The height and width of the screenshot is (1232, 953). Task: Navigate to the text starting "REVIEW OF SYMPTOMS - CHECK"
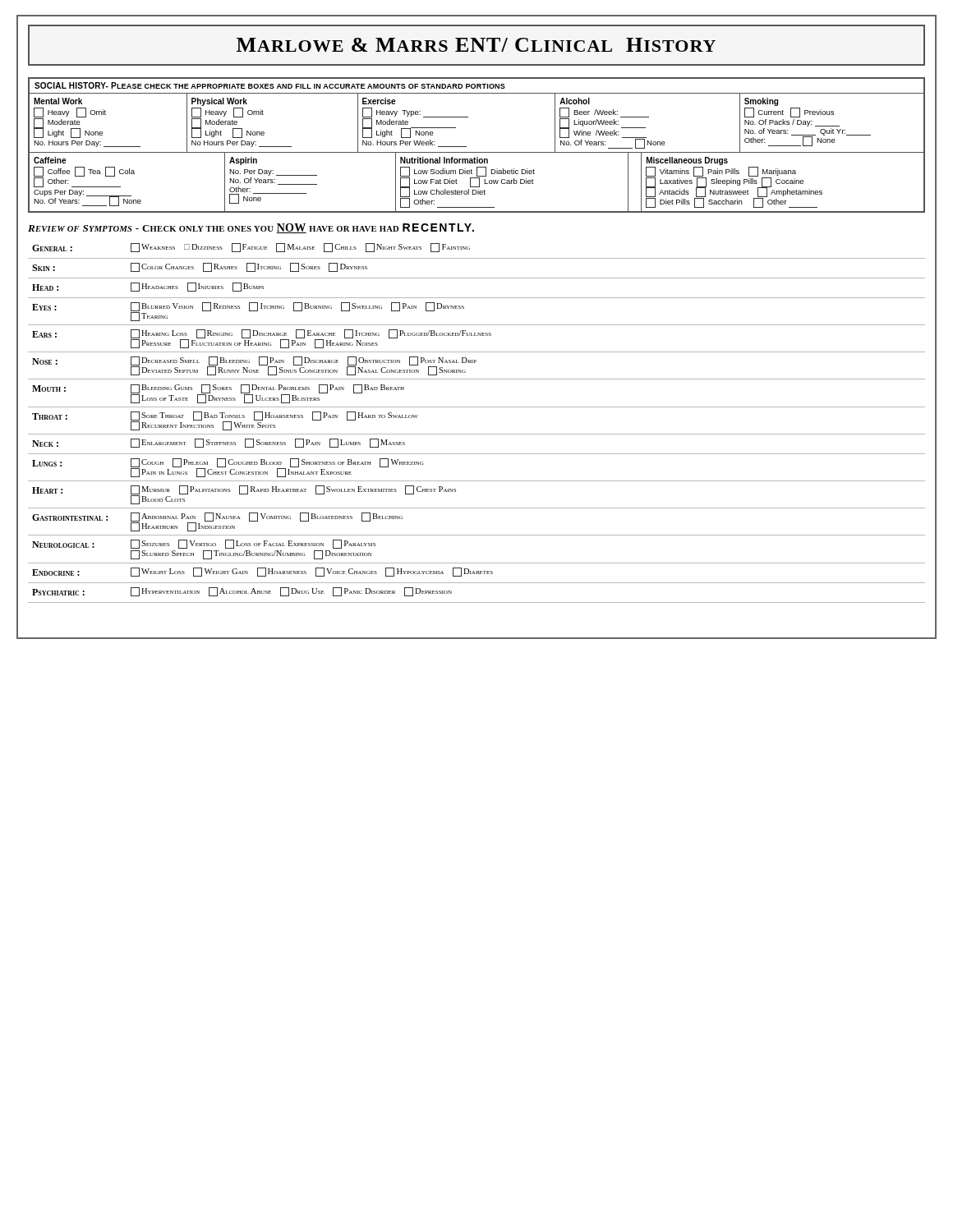coord(252,227)
